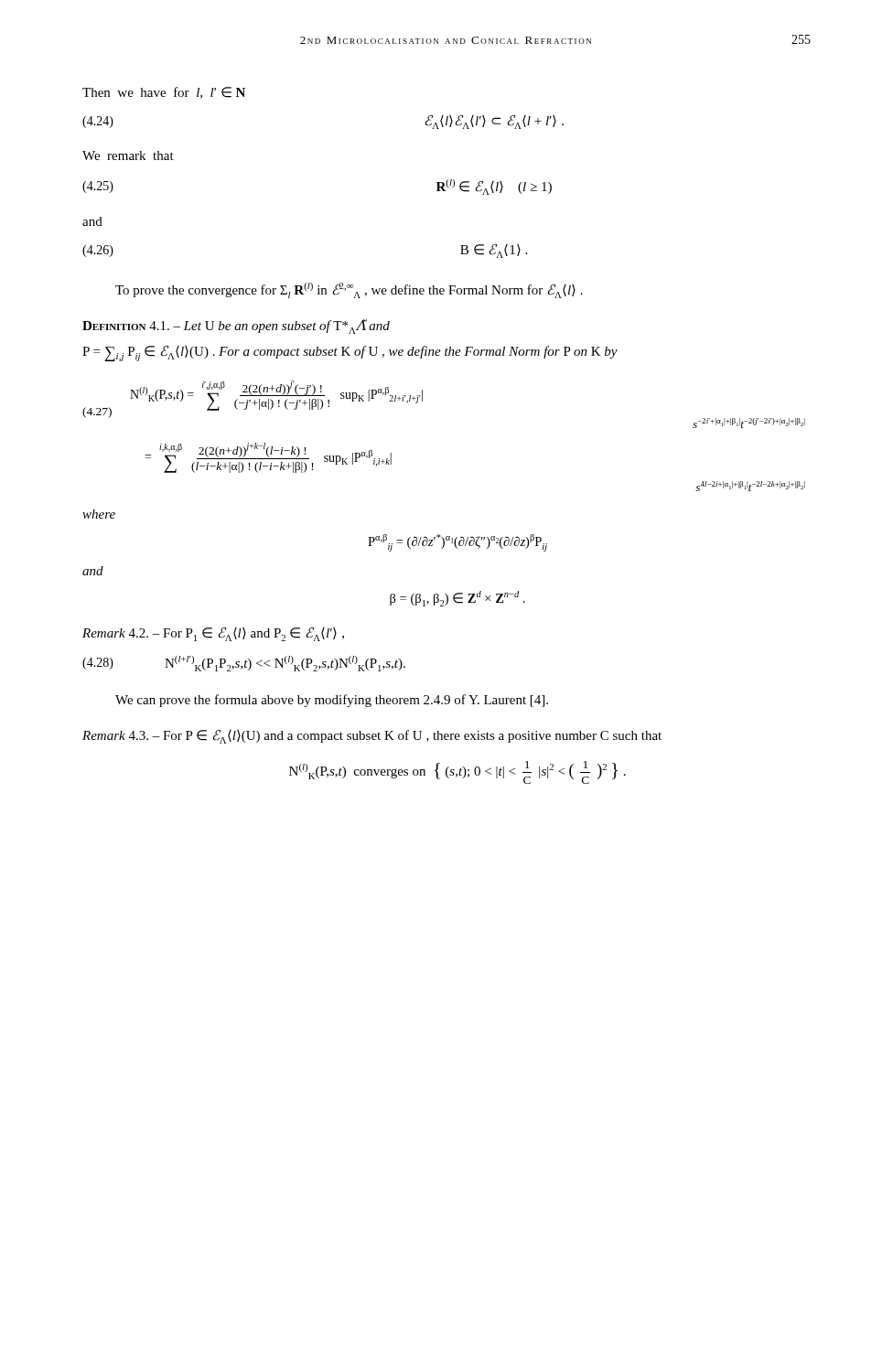893x1372 pixels.
Task: Locate the formula containing "(4.25) R(l) ∈"
Action: [x=457, y=186]
